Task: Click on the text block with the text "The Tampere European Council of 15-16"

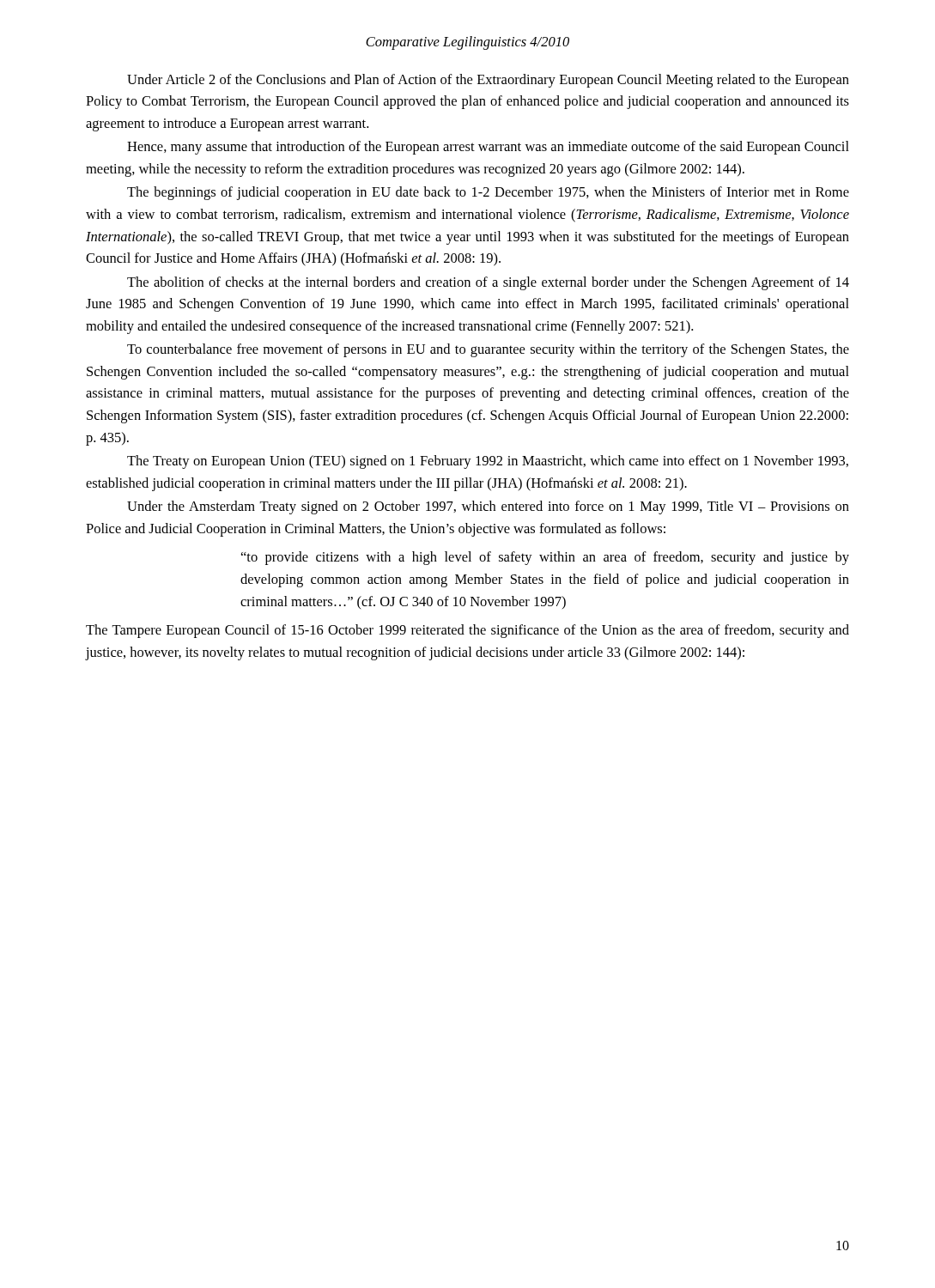Action: [x=468, y=641]
